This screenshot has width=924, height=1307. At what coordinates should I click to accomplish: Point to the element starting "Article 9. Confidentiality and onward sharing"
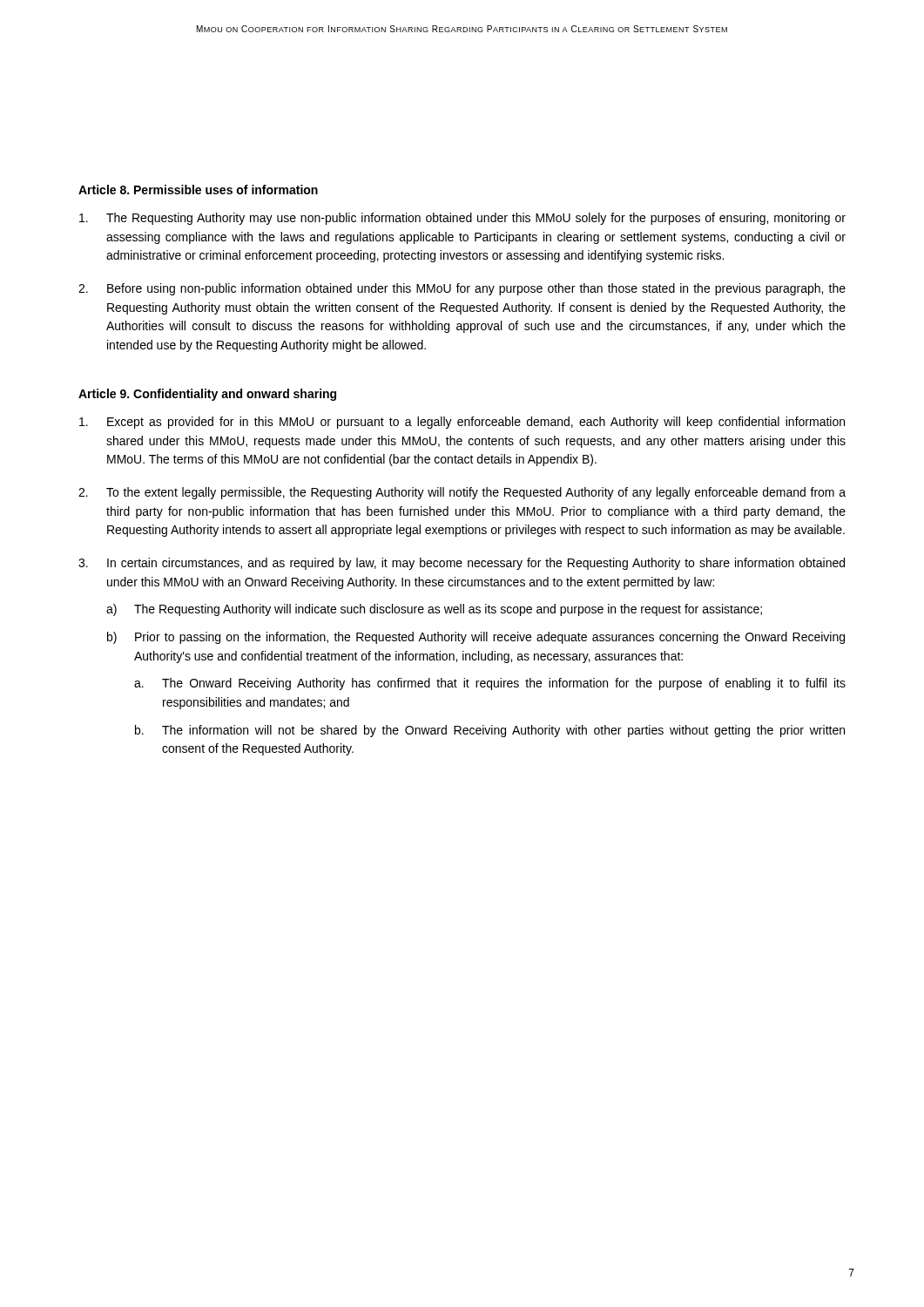click(208, 394)
